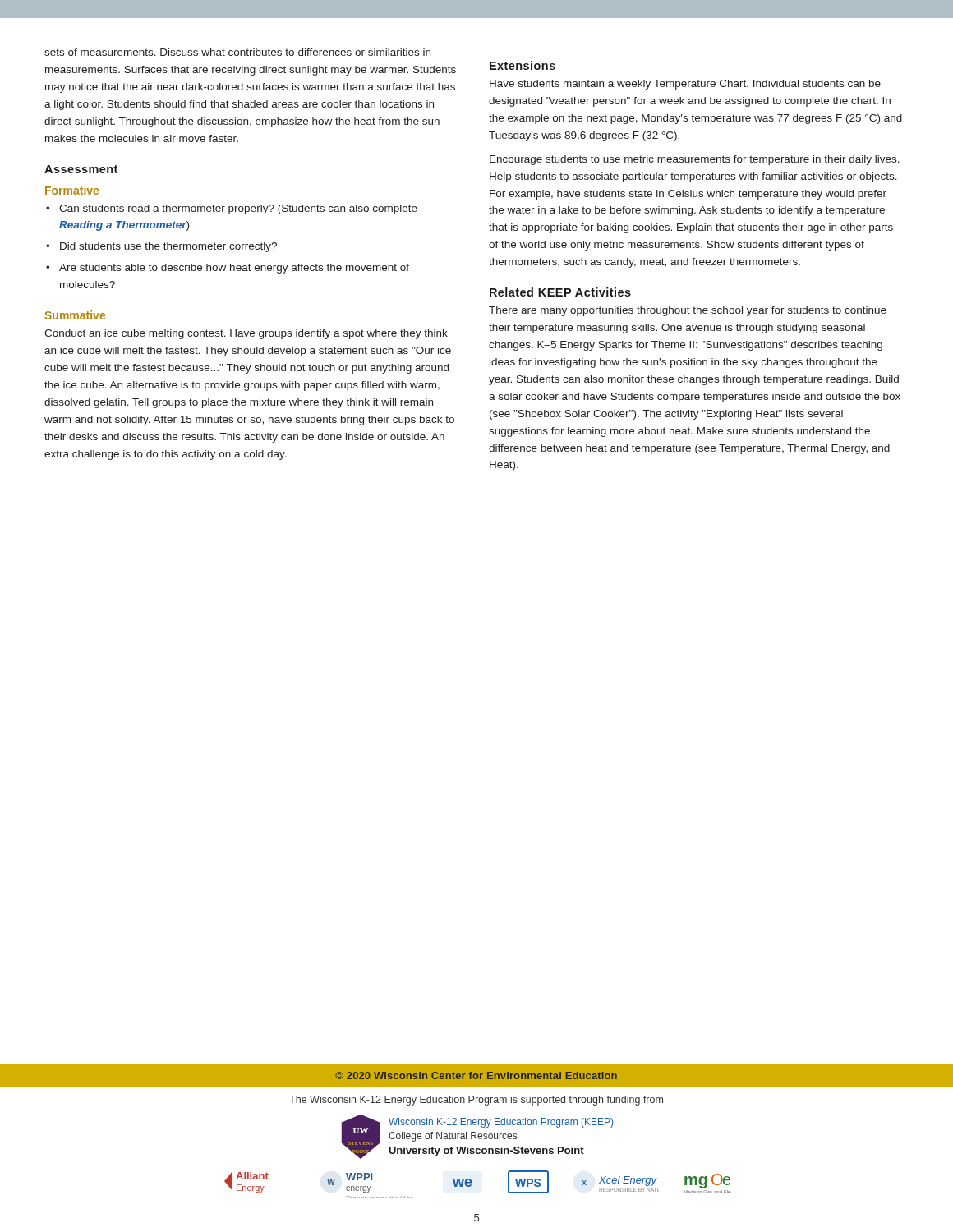Find the section header with the text "Related KEEP Activities"
The height and width of the screenshot is (1232, 953).
click(560, 293)
